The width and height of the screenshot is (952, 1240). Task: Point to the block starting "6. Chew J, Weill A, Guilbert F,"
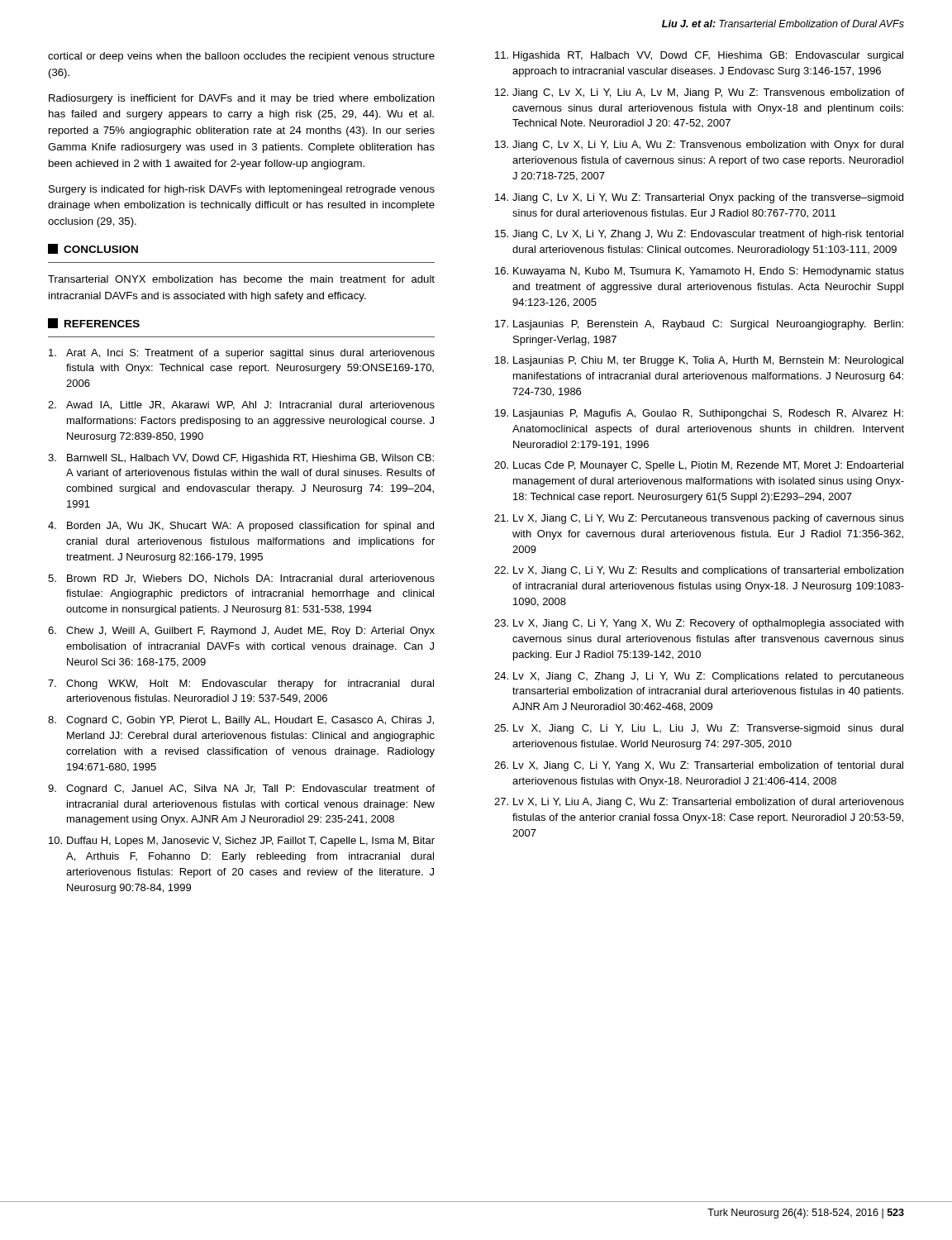(x=241, y=647)
